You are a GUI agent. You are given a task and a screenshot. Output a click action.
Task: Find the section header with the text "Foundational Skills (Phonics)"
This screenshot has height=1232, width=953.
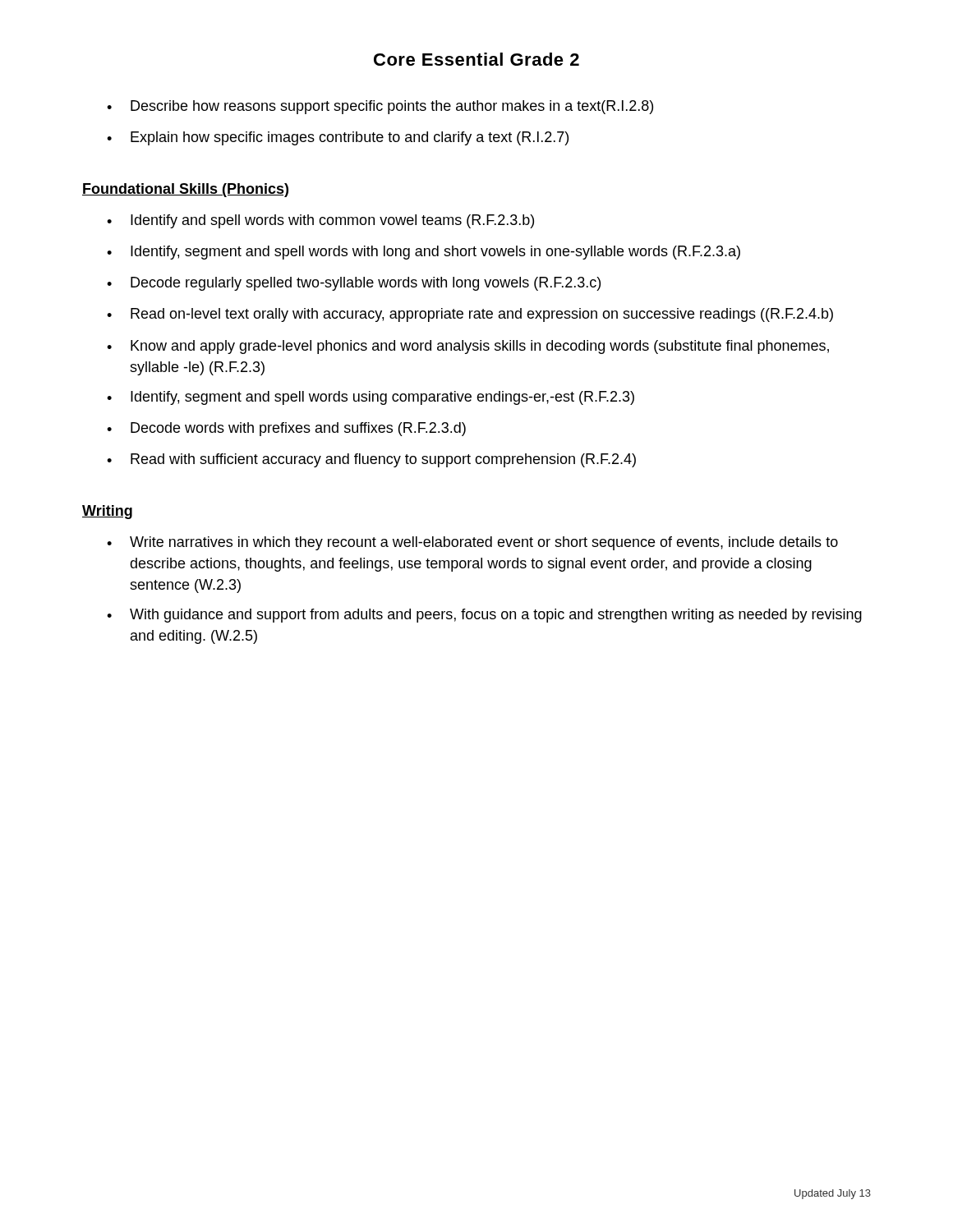coord(186,189)
